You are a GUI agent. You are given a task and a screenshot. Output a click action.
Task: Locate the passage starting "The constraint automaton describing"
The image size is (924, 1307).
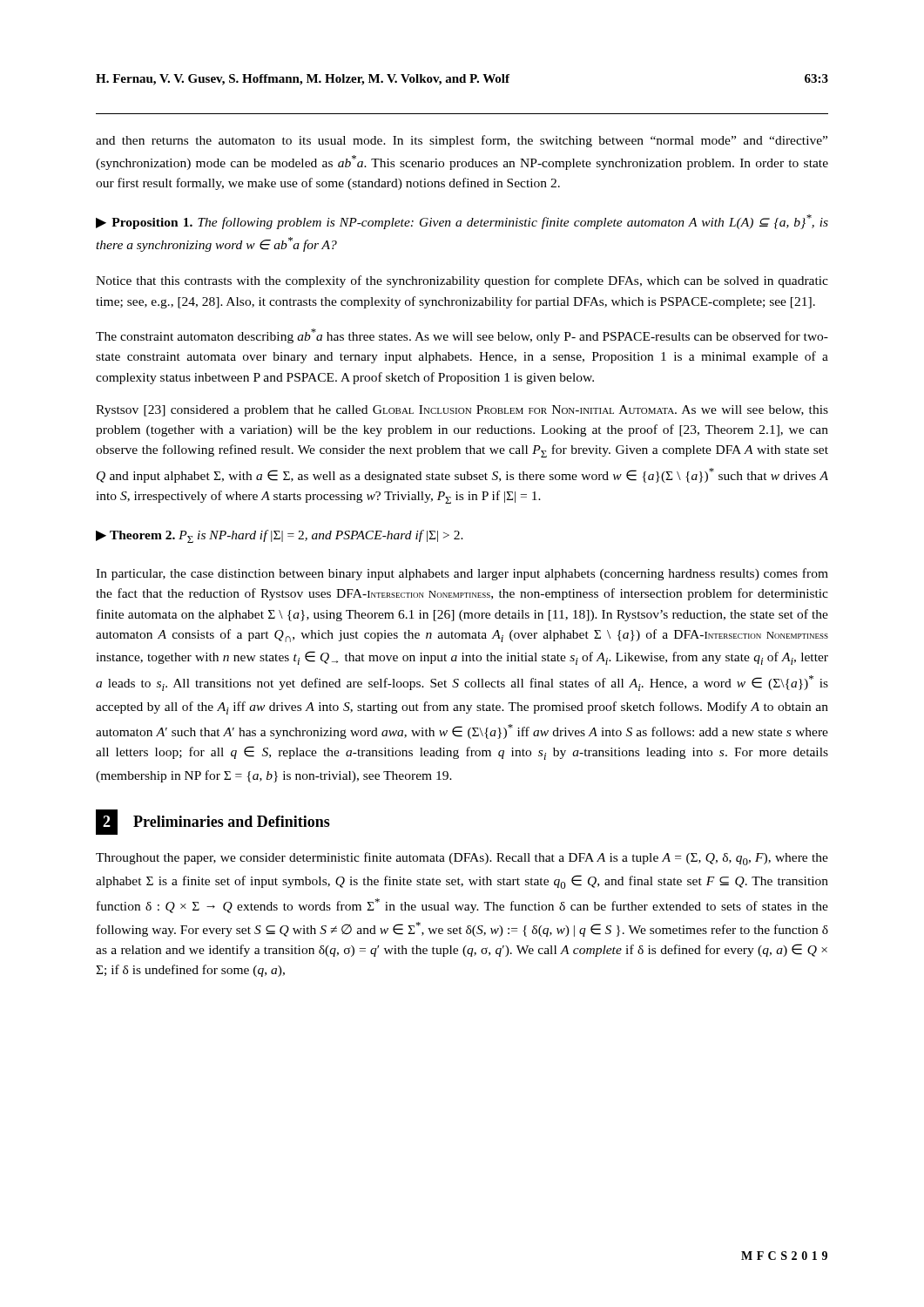pyautogui.click(x=462, y=354)
